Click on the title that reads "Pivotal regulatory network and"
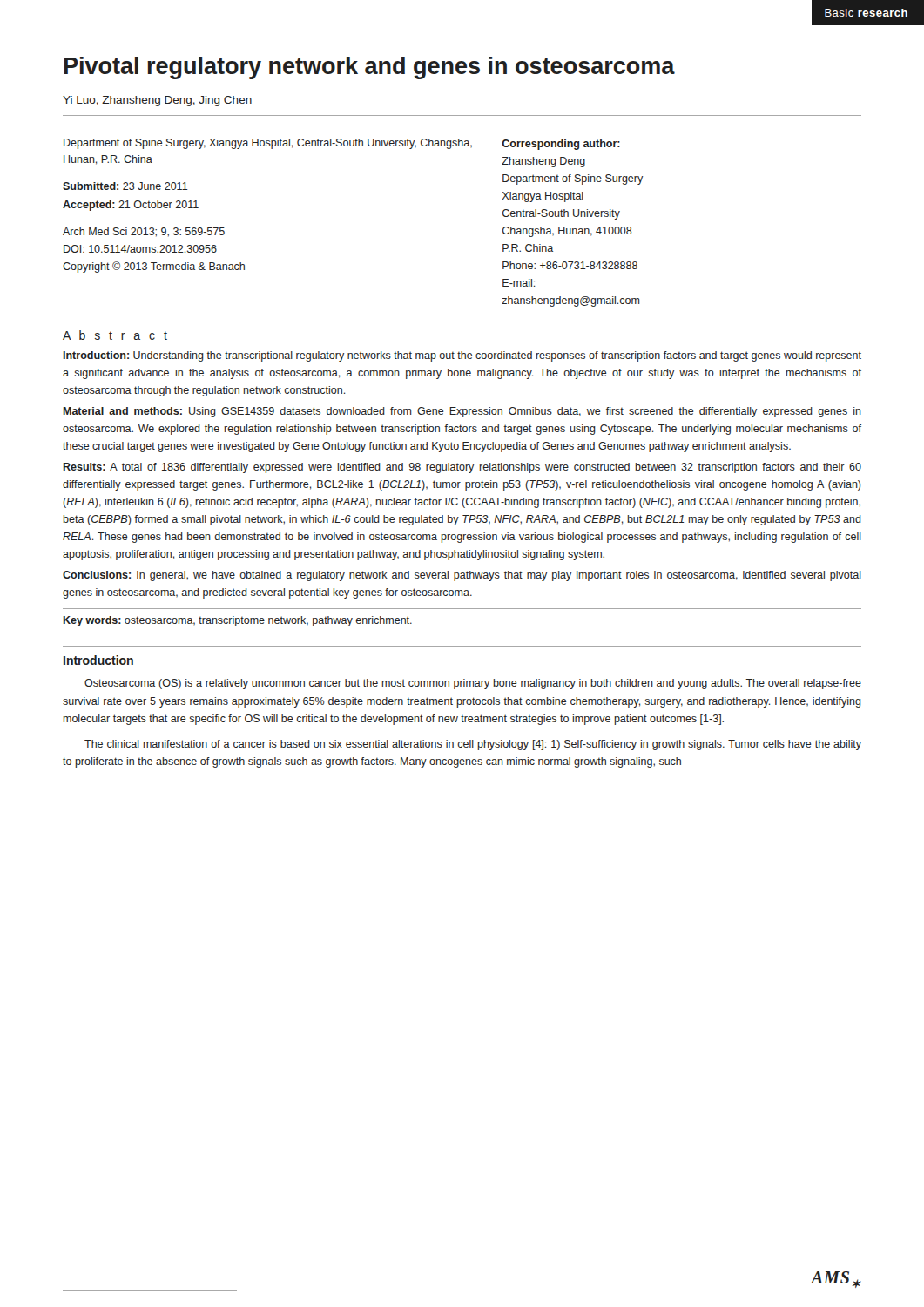This screenshot has width=924, height=1307. point(368,66)
